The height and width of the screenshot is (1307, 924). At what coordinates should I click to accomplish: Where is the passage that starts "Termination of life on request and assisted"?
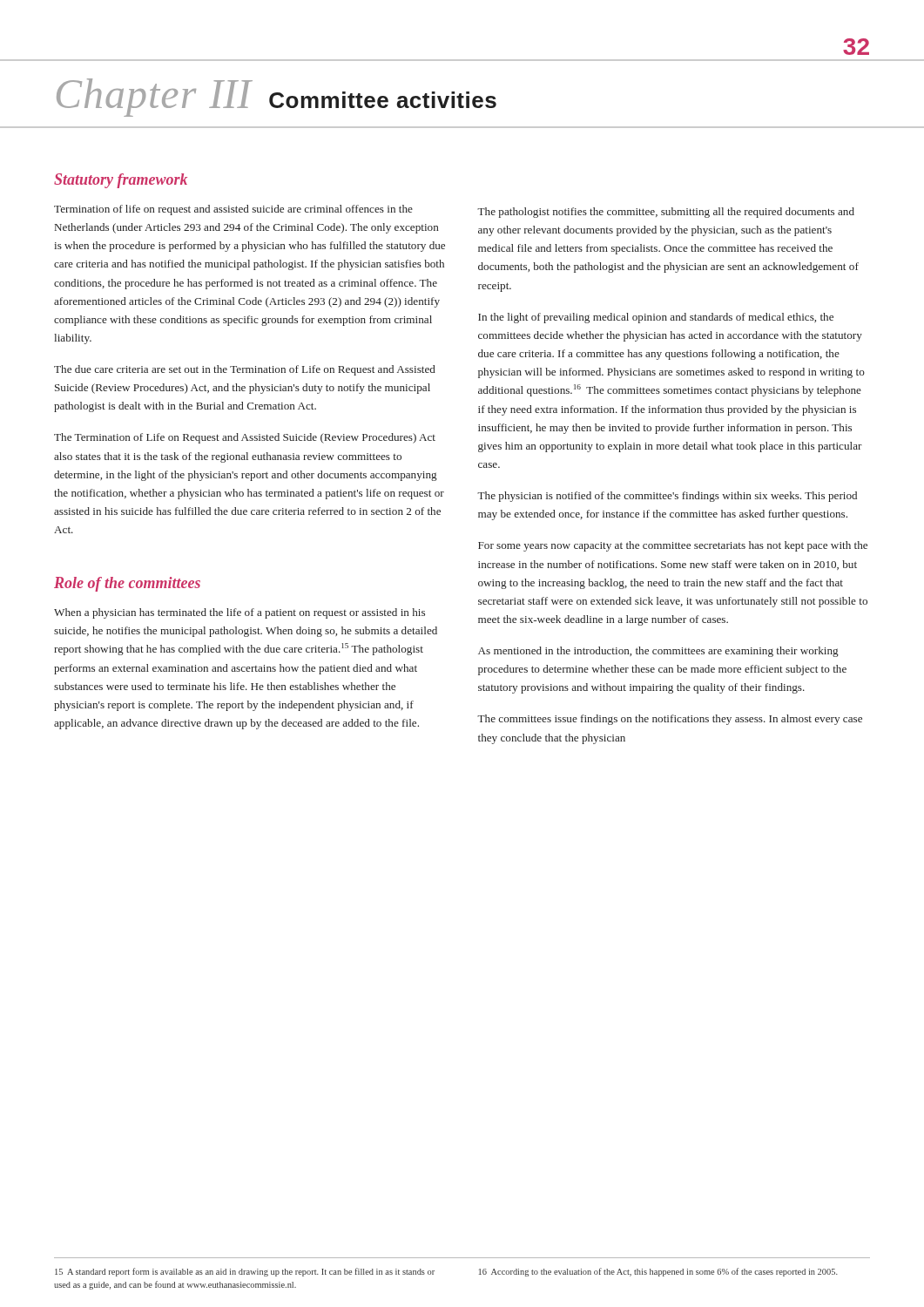click(250, 273)
